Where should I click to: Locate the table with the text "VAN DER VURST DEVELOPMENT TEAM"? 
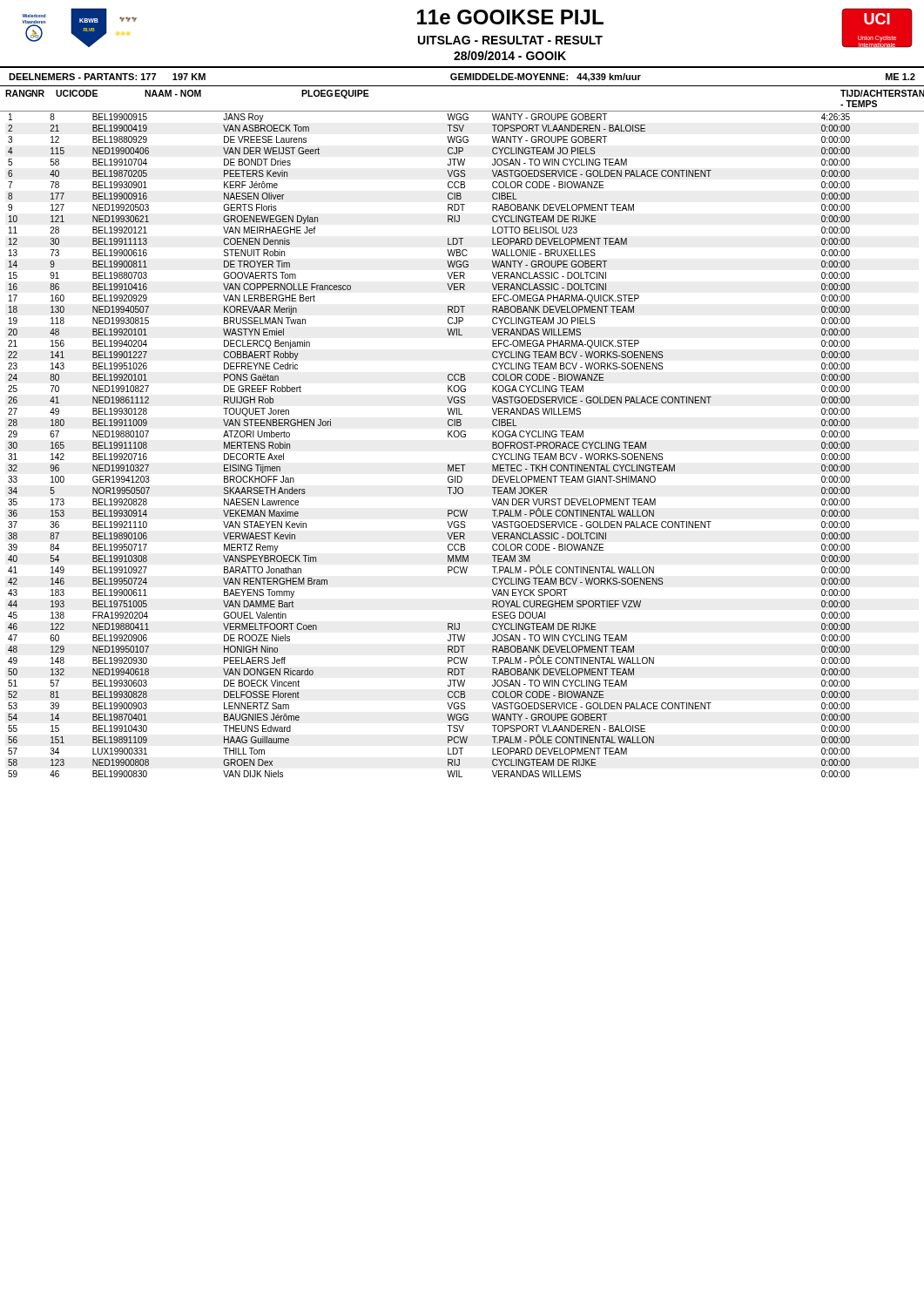(x=462, y=446)
